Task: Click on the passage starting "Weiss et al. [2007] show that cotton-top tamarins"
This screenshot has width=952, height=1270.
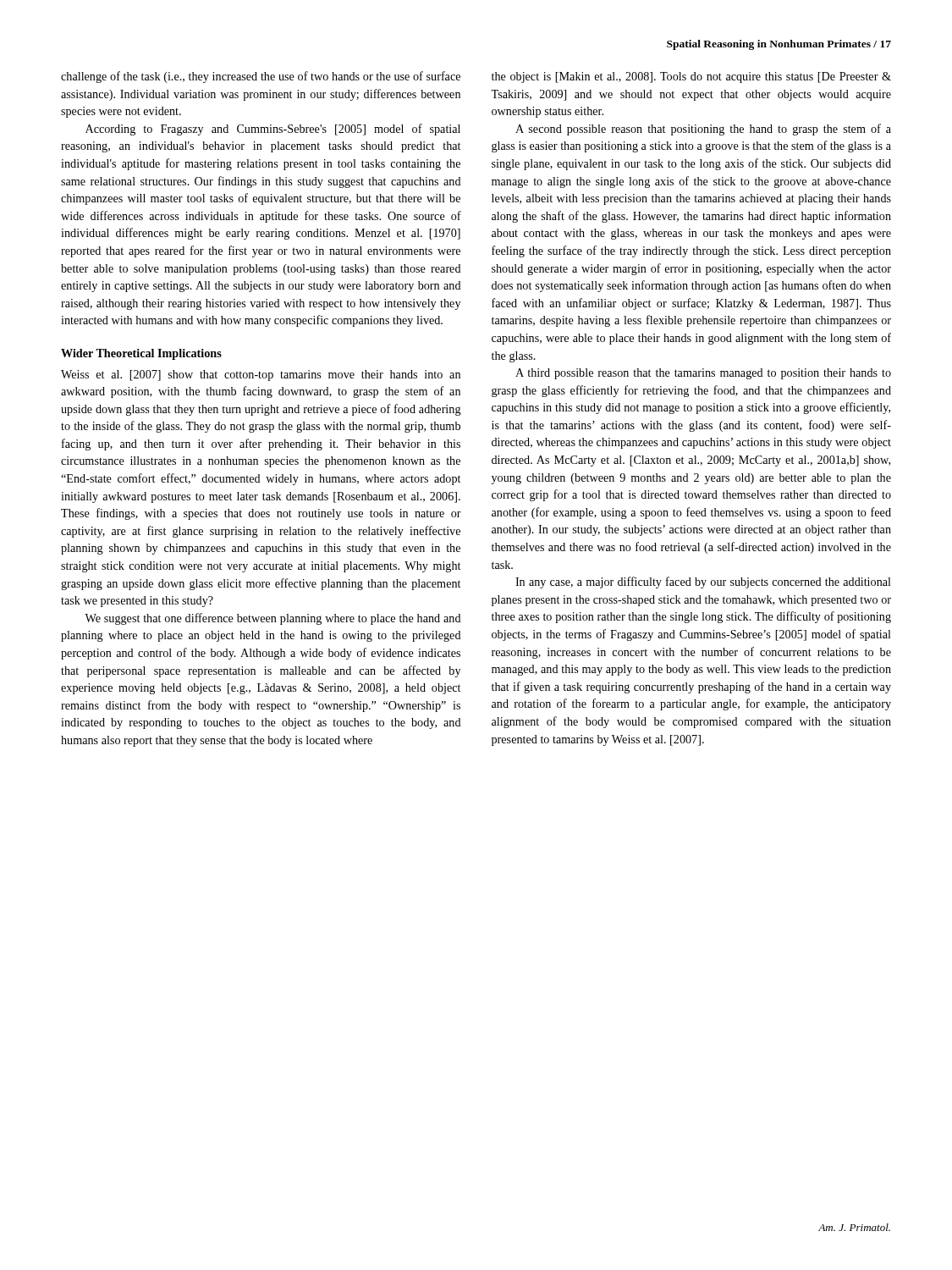Action: [261, 557]
